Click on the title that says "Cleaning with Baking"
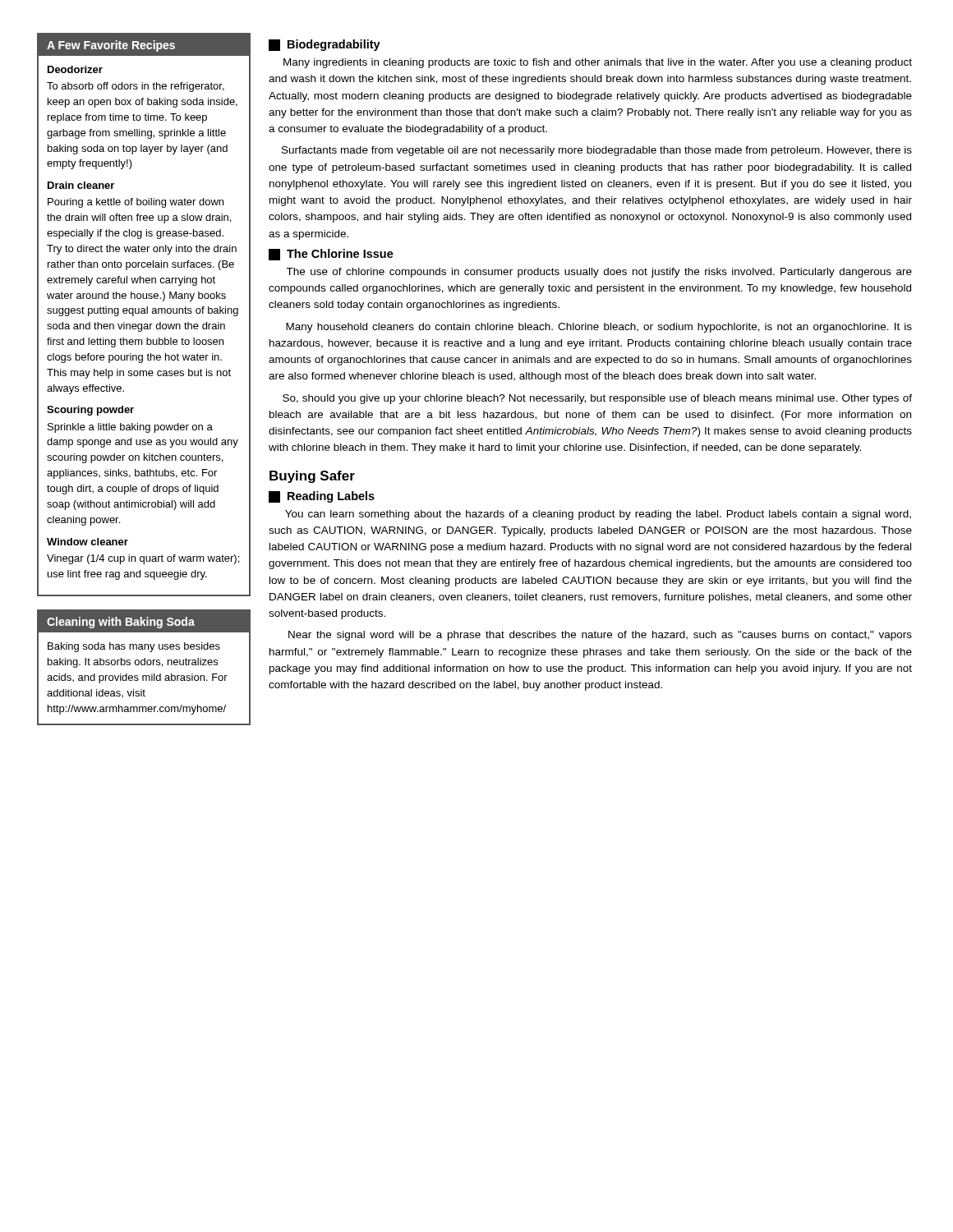 click(x=121, y=622)
